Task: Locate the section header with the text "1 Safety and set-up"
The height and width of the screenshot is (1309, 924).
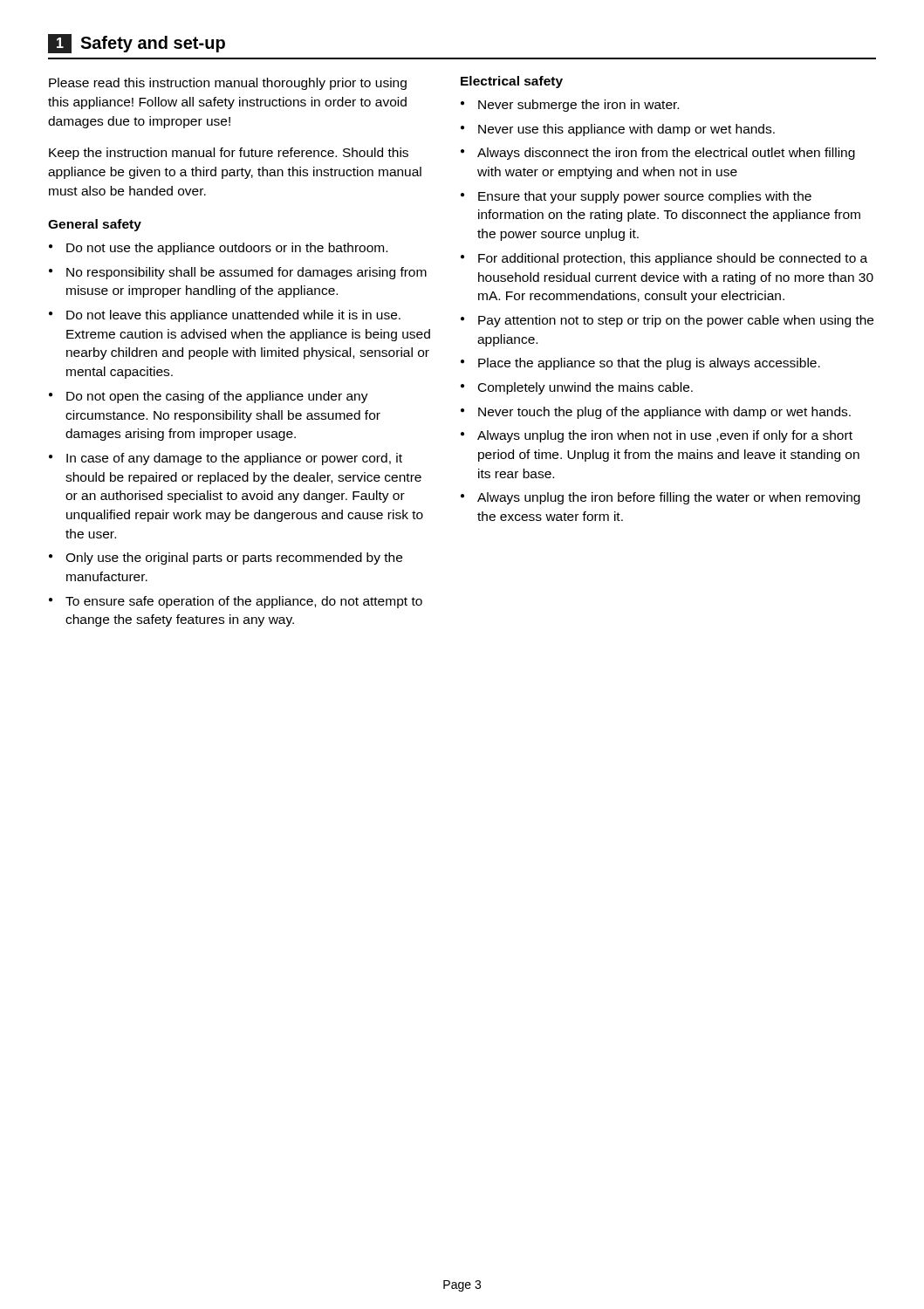Action: click(137, 43)
